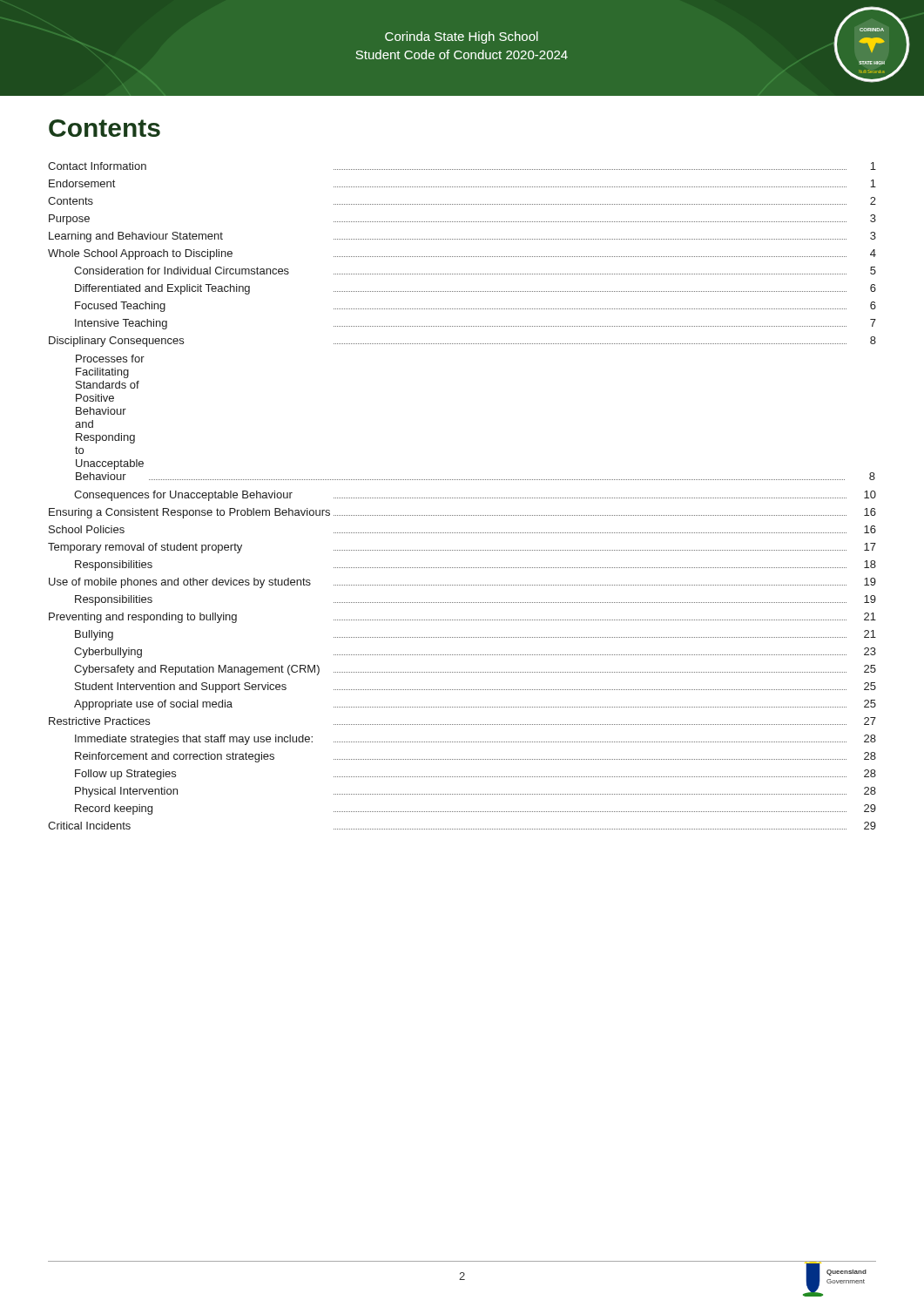This screenshot has width=924, height=1307.
Task: Click on the list item containing "Restrictive Practices 27"
Action: point(462,721)
